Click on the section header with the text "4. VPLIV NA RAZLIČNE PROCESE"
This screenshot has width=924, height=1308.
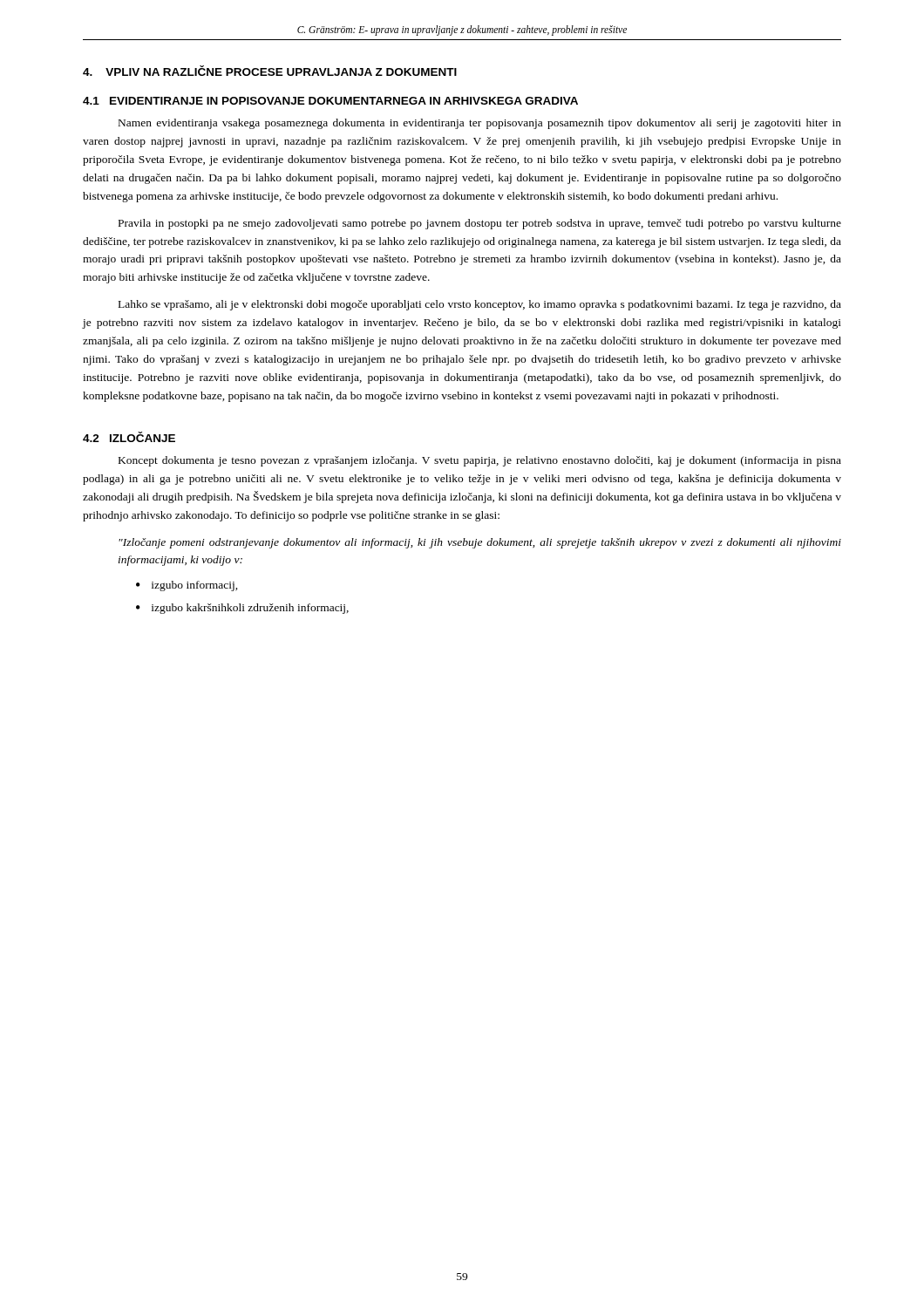270,72
